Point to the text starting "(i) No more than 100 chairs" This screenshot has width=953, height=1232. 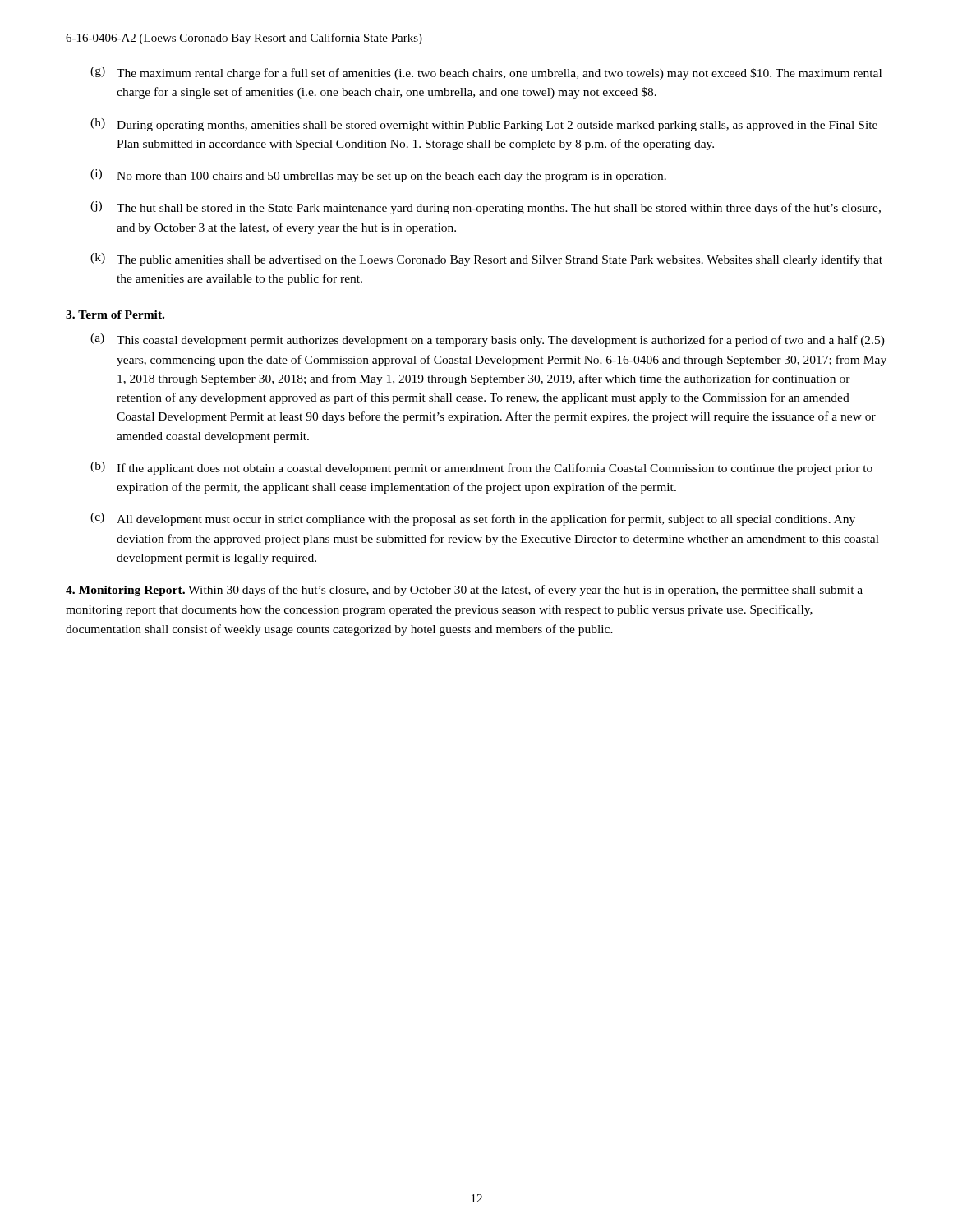point(489,175)
